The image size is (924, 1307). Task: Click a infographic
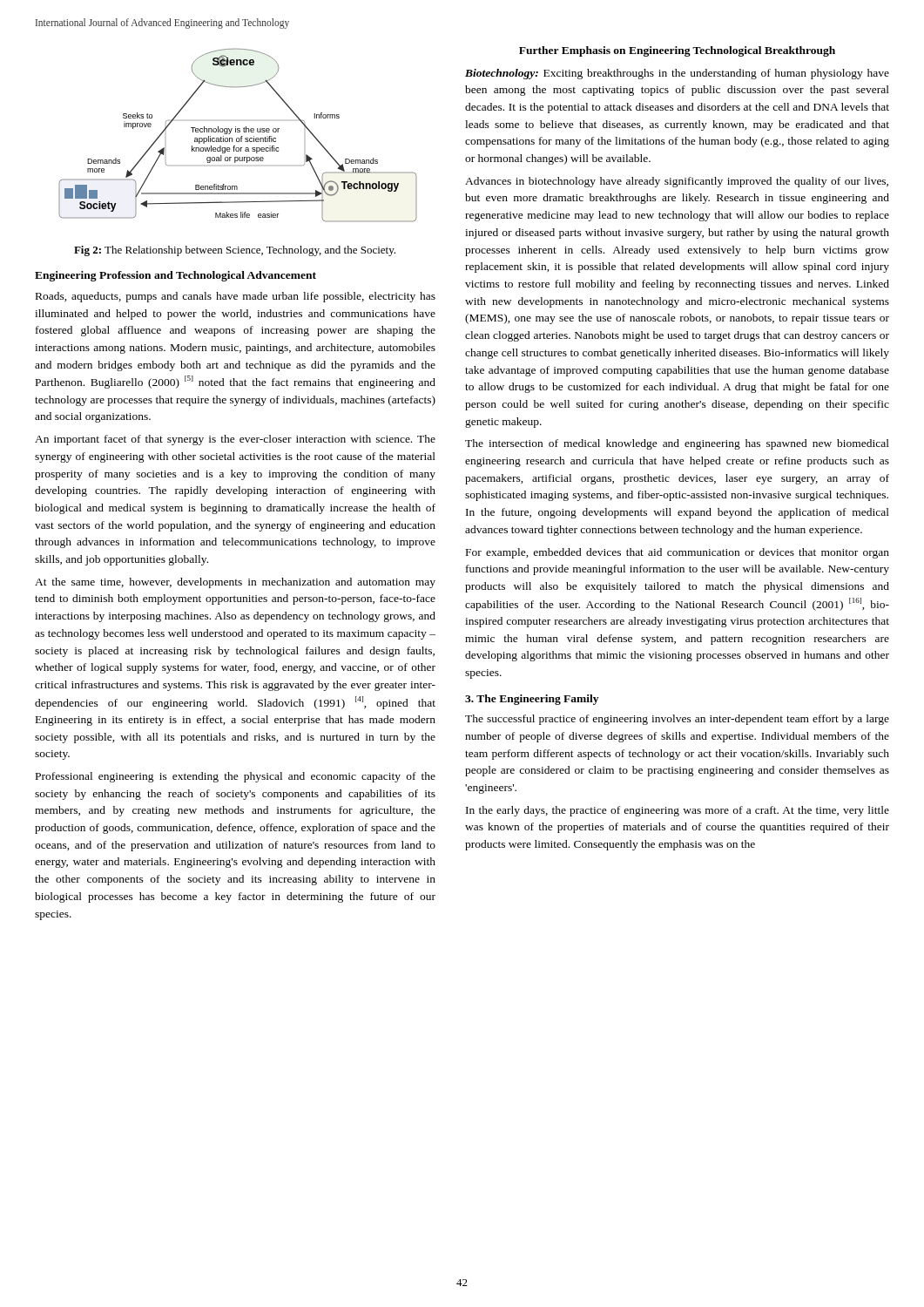click(x=235, y=140)
